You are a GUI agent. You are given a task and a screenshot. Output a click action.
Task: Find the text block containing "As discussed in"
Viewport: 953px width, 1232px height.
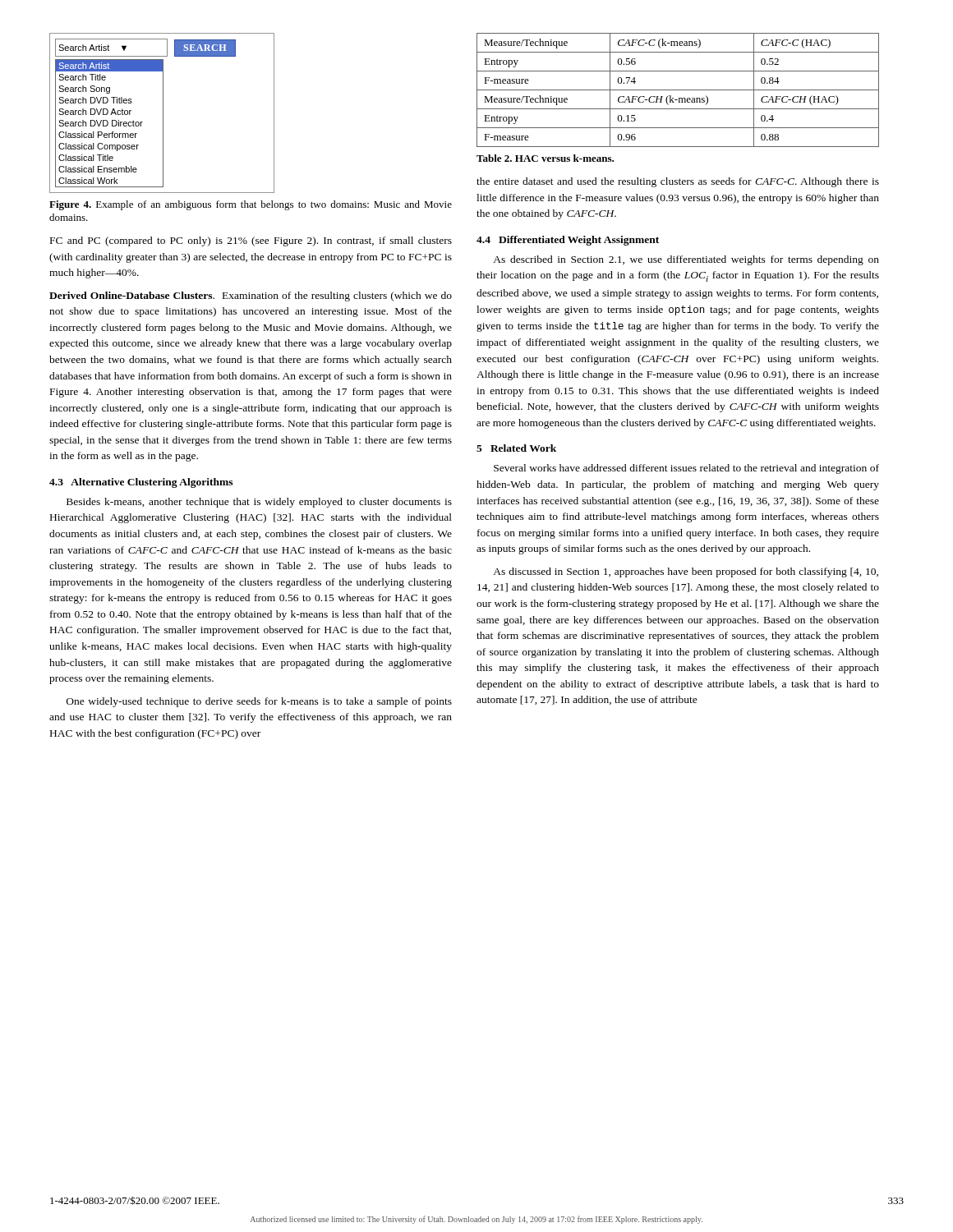tap(678, 635)
